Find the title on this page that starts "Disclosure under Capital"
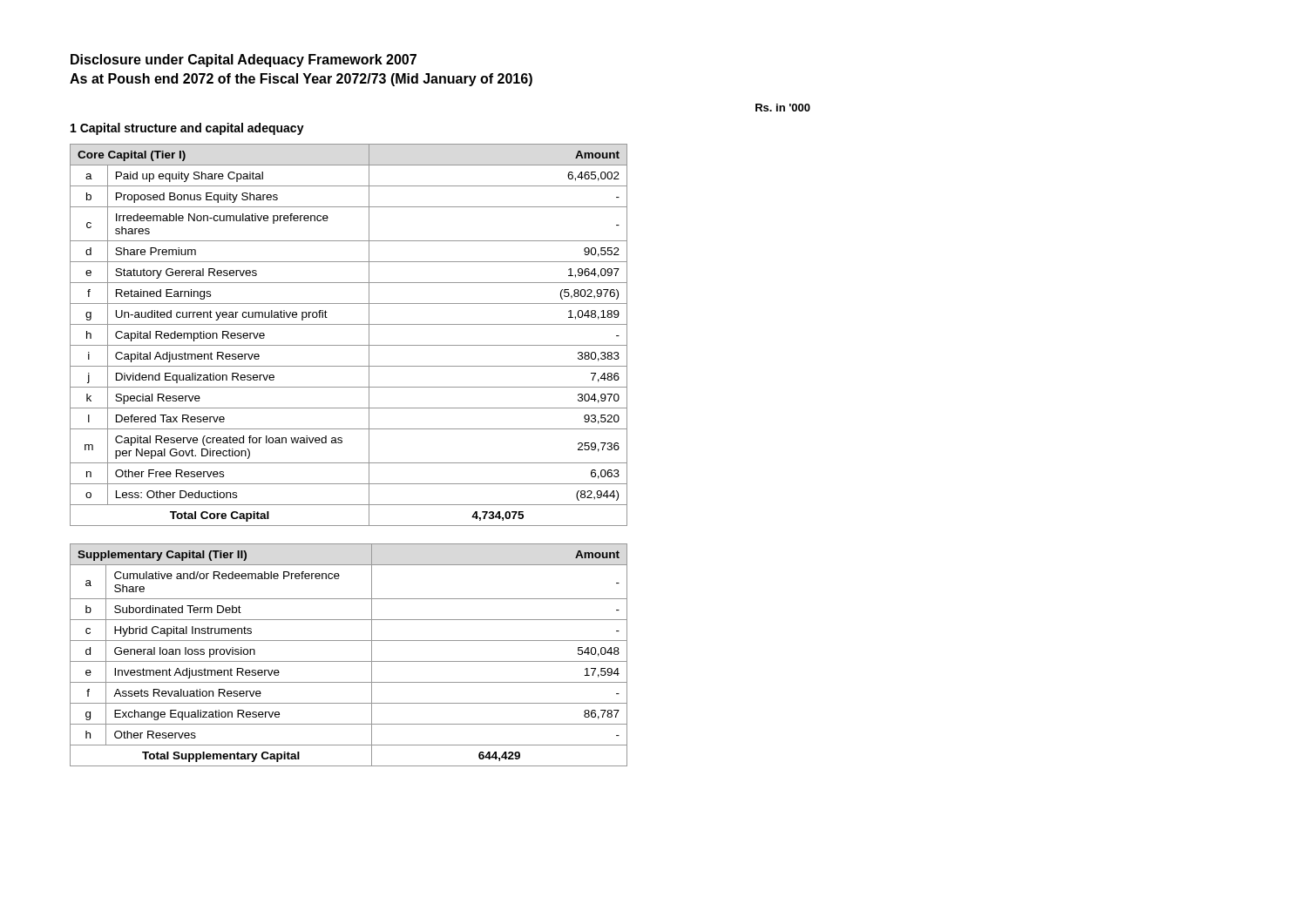This screenshot has width=1307, height=924. click(x=243, y=60)
